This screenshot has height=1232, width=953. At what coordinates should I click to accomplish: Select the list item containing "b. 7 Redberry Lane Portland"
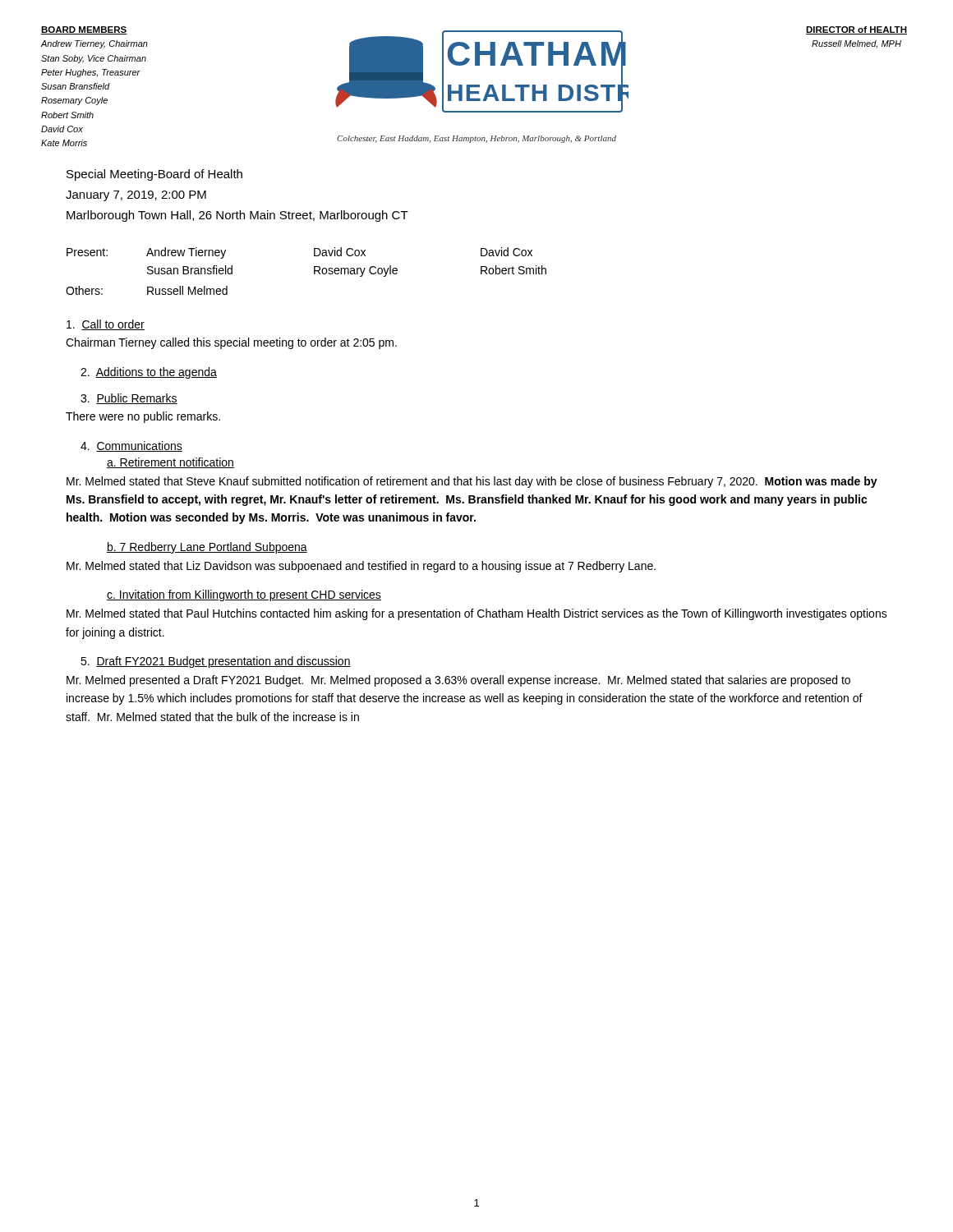point(207,547)
